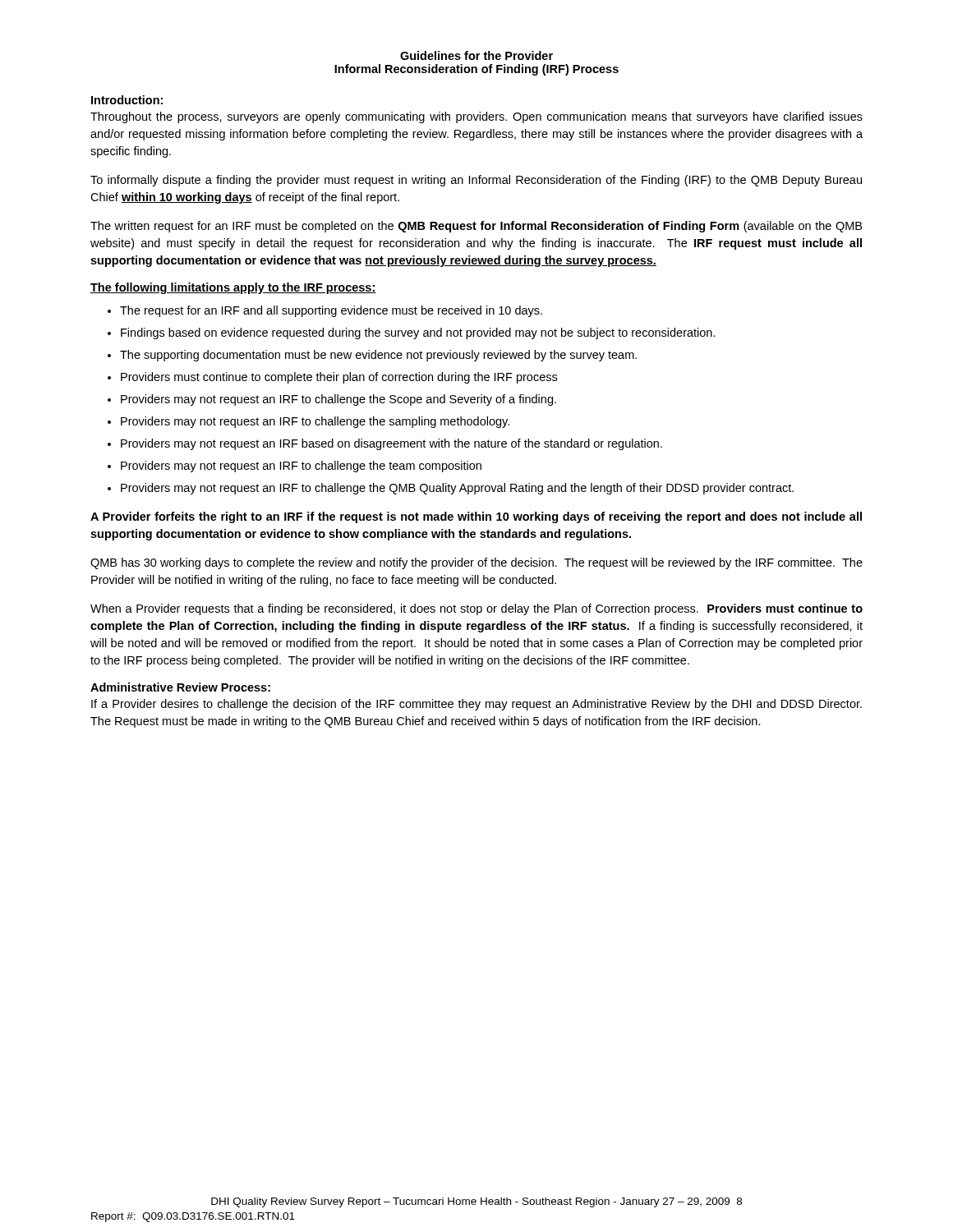Select the passage starting "Guidelines for the ProviderInformal Reconsideration of Finding"
The height and width of the screenshot is (1232, 953).
click(476, 62)
